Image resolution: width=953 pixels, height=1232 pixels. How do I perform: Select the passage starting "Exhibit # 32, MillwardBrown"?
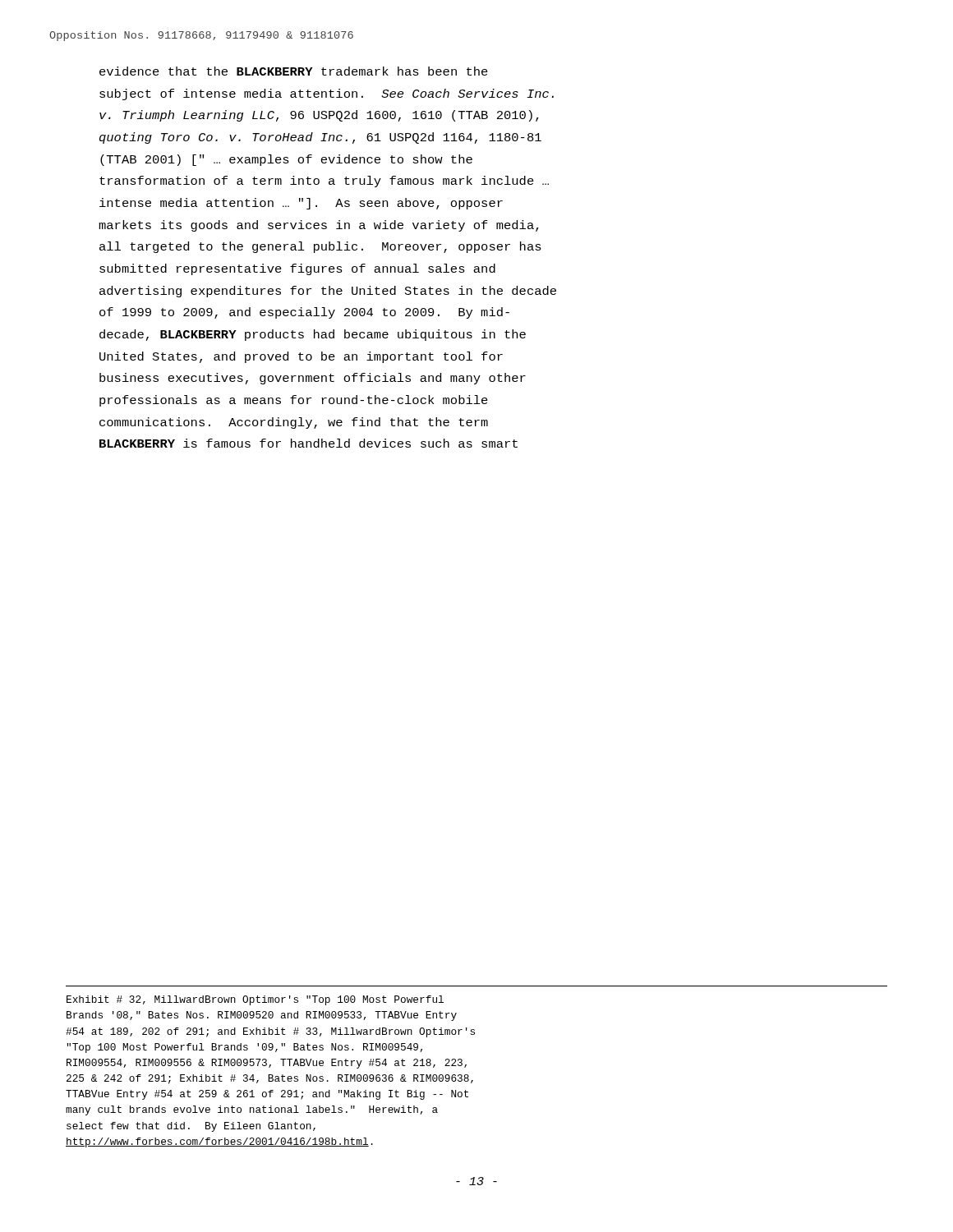[271, 1071]
